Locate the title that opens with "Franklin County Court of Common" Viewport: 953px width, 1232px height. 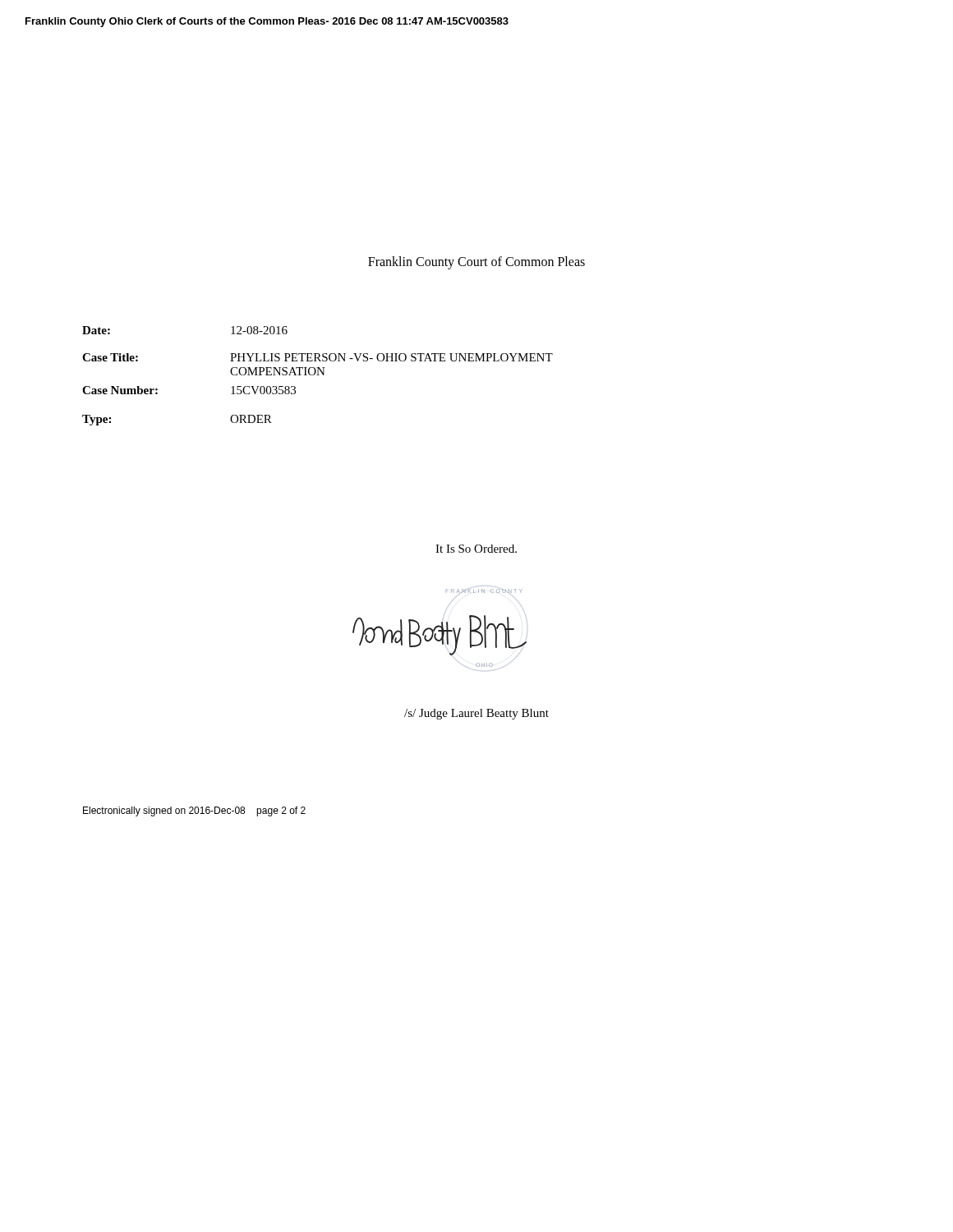click(476, 262)
